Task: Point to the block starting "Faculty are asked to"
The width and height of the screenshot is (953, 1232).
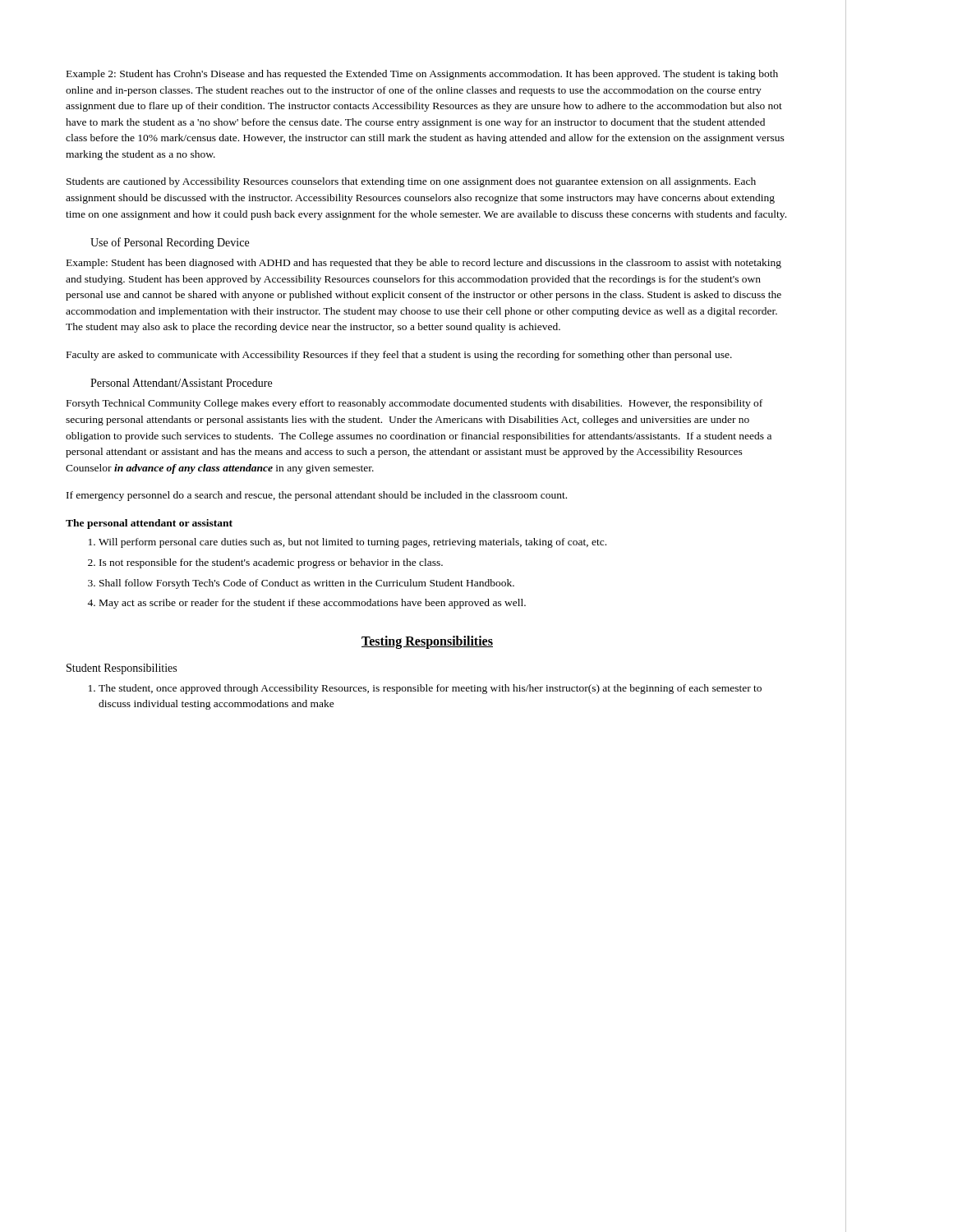Action: [x=399, y=354]
